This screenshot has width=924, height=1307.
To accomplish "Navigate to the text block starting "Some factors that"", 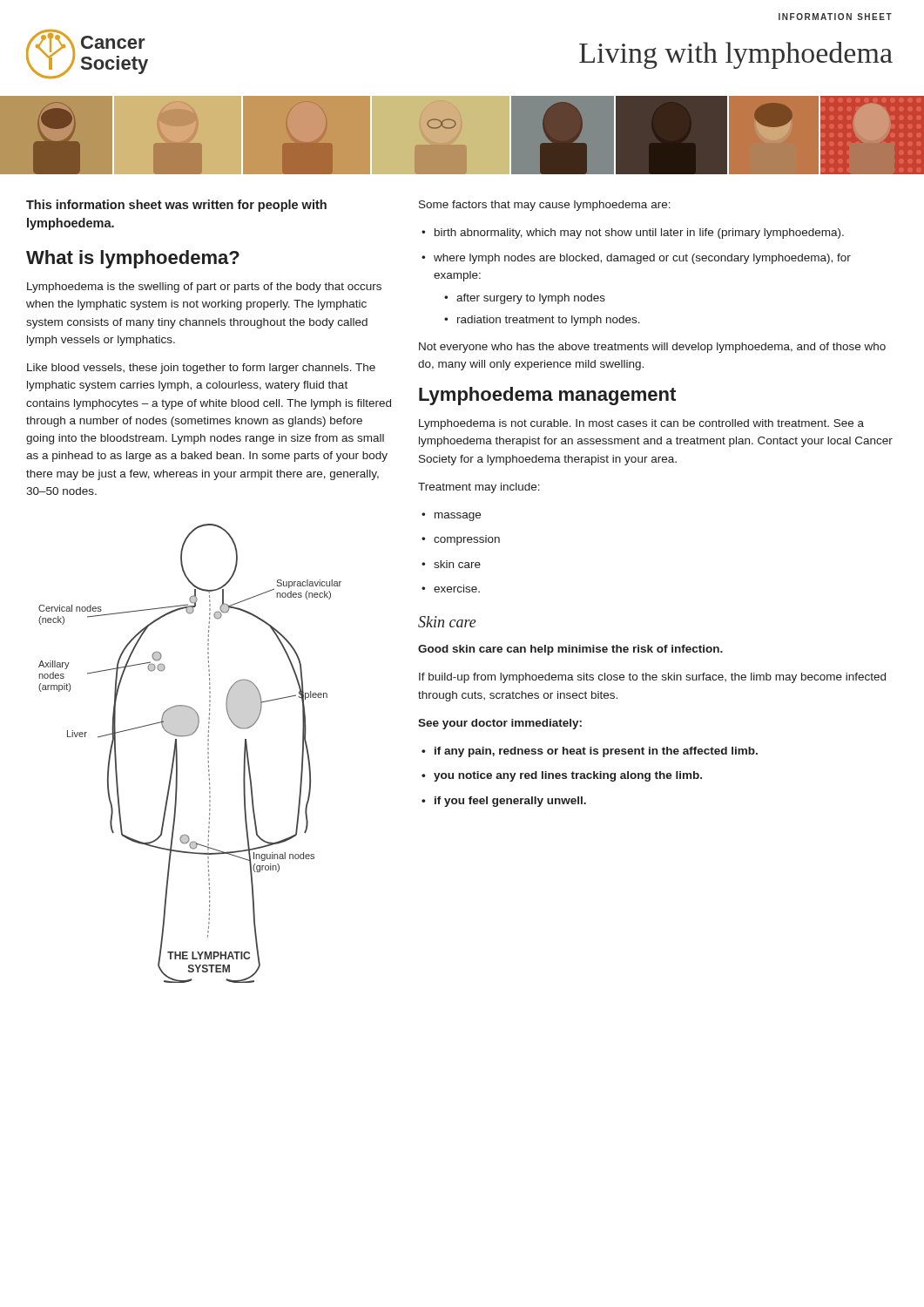I will click(x=658, y=205).
